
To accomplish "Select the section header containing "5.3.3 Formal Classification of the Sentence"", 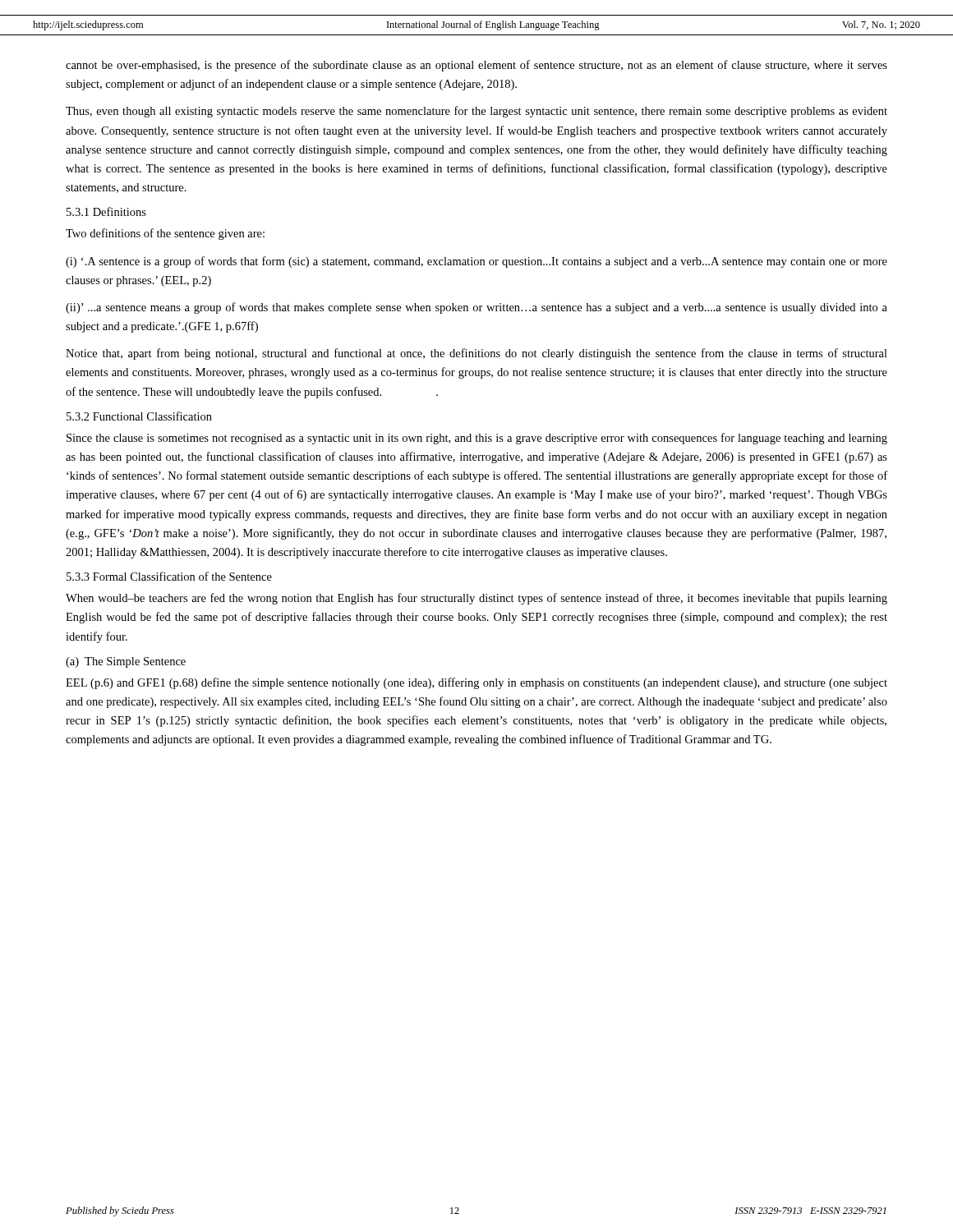I will [x=169, y=577].
